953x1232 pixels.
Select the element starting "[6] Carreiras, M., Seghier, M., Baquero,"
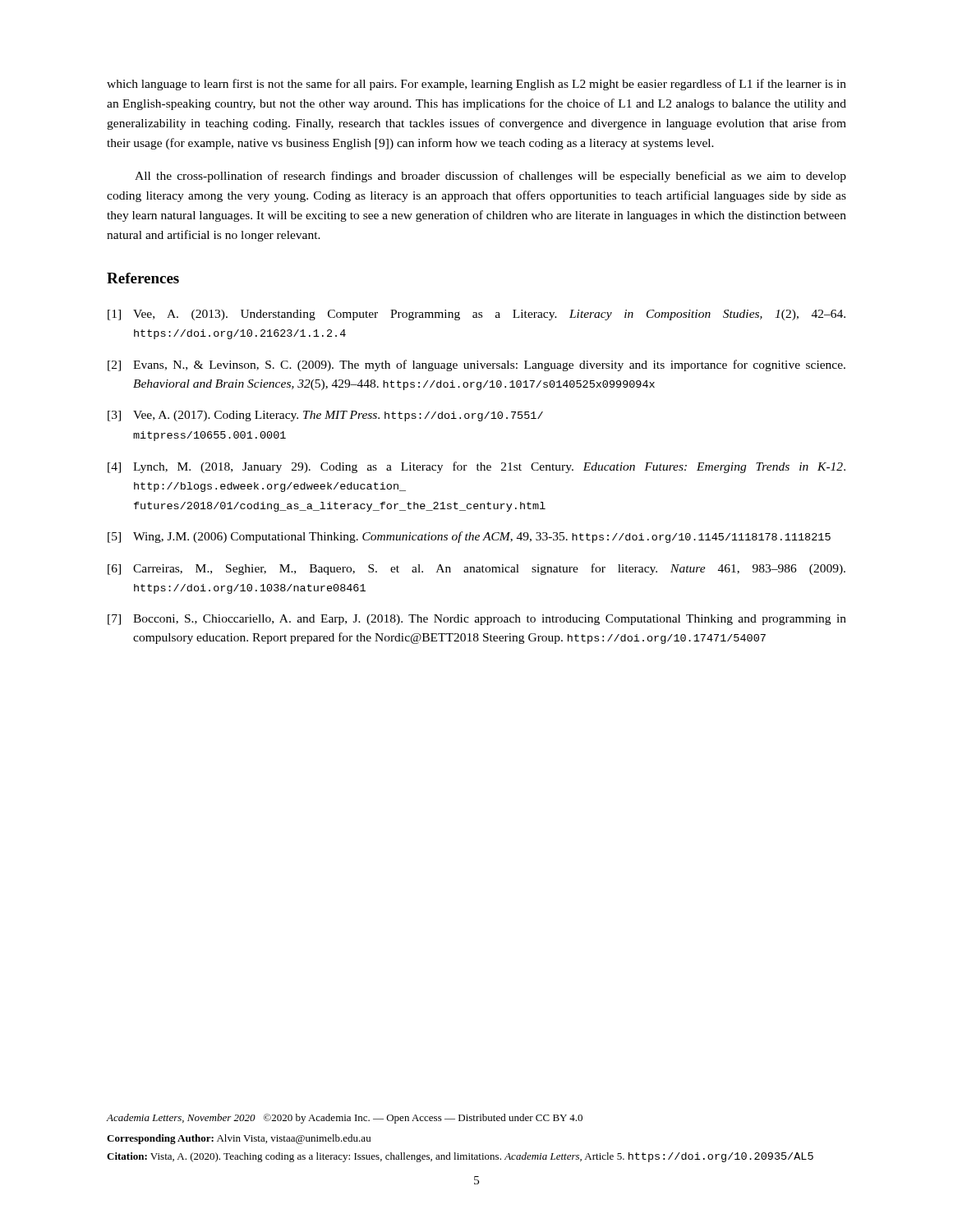click(476, 578)
